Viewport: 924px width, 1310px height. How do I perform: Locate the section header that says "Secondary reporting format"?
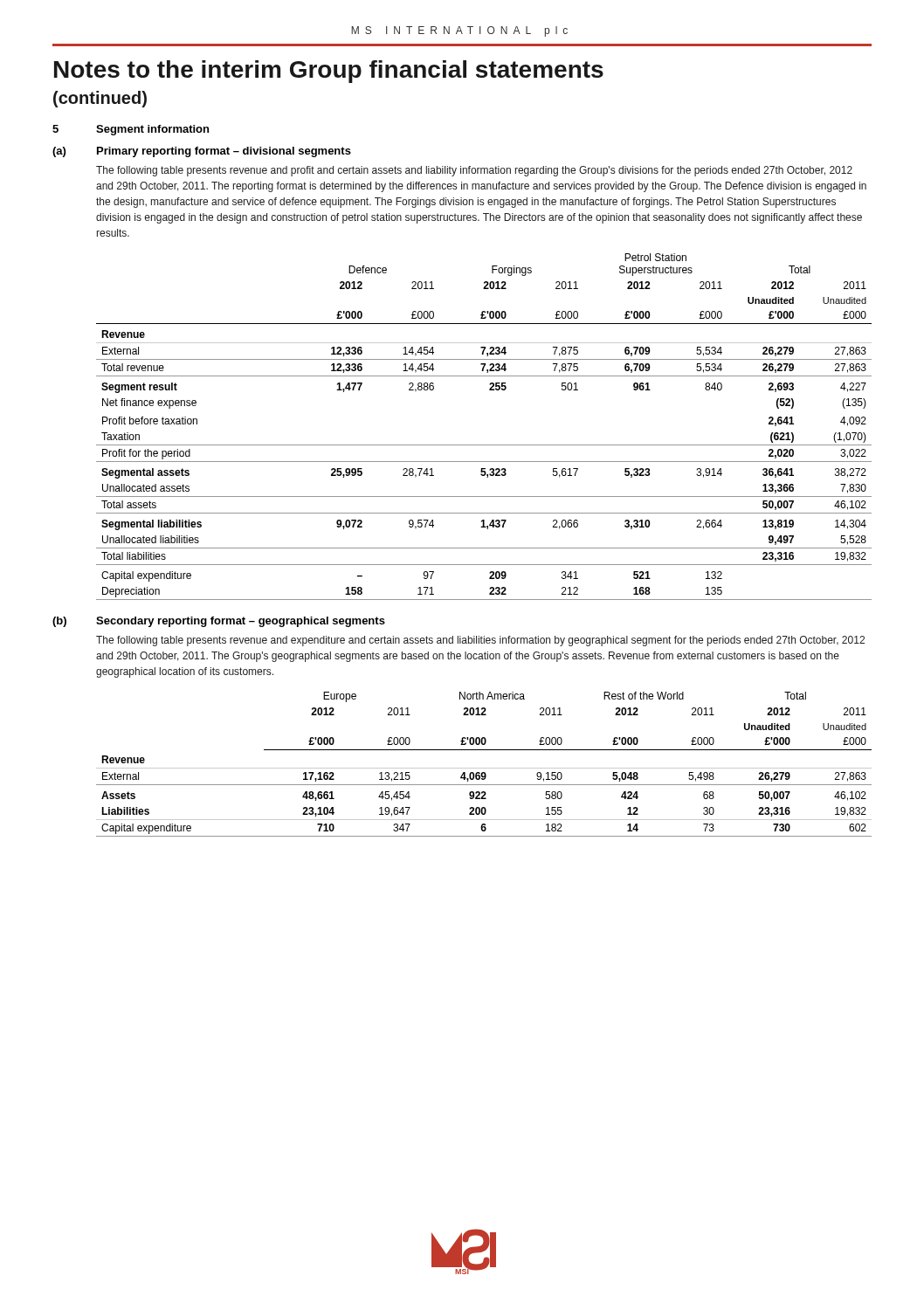pos(241,620)
